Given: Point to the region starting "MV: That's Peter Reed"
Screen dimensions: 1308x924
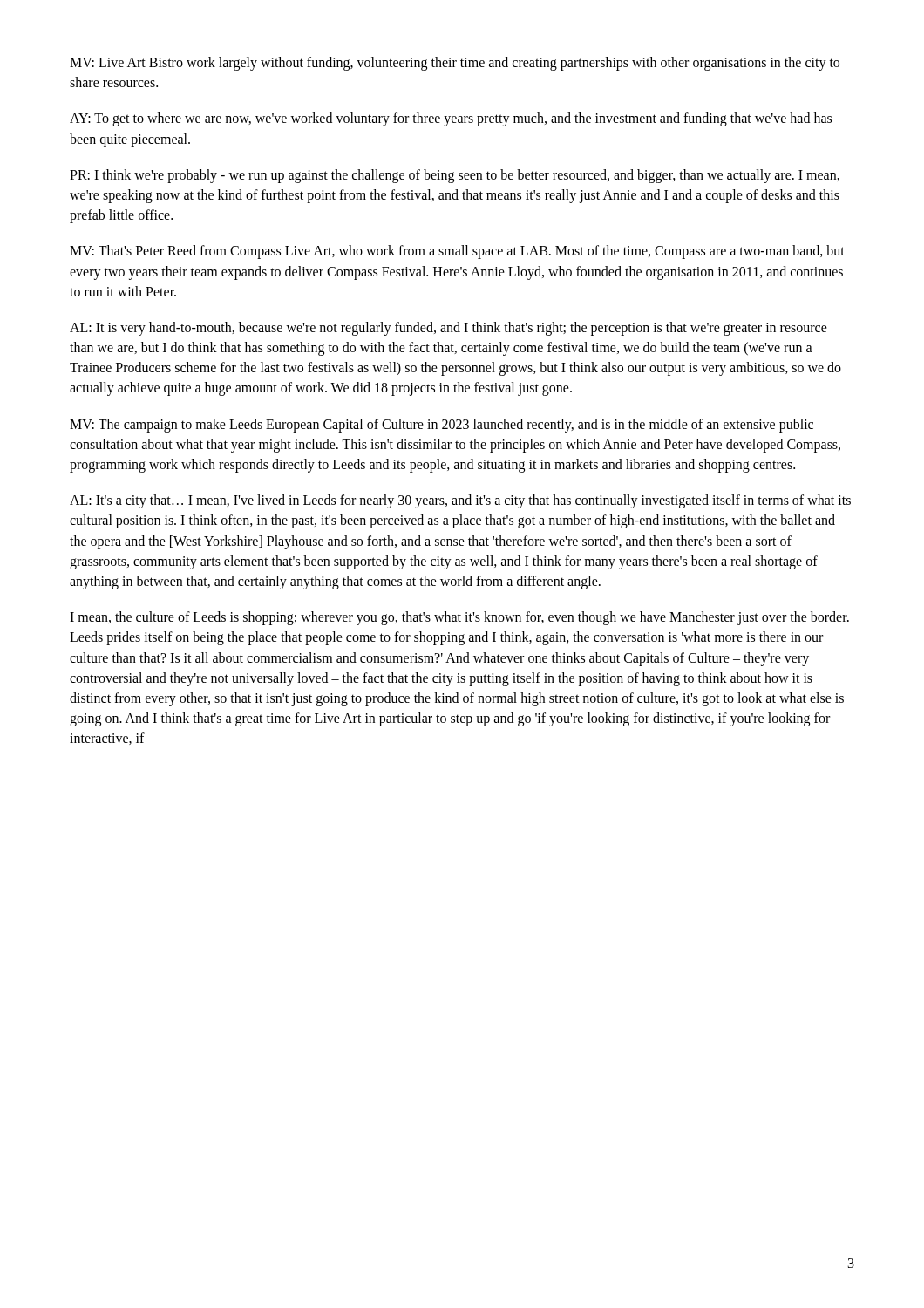Looking at the screenshot, I should tap(457, 271).
